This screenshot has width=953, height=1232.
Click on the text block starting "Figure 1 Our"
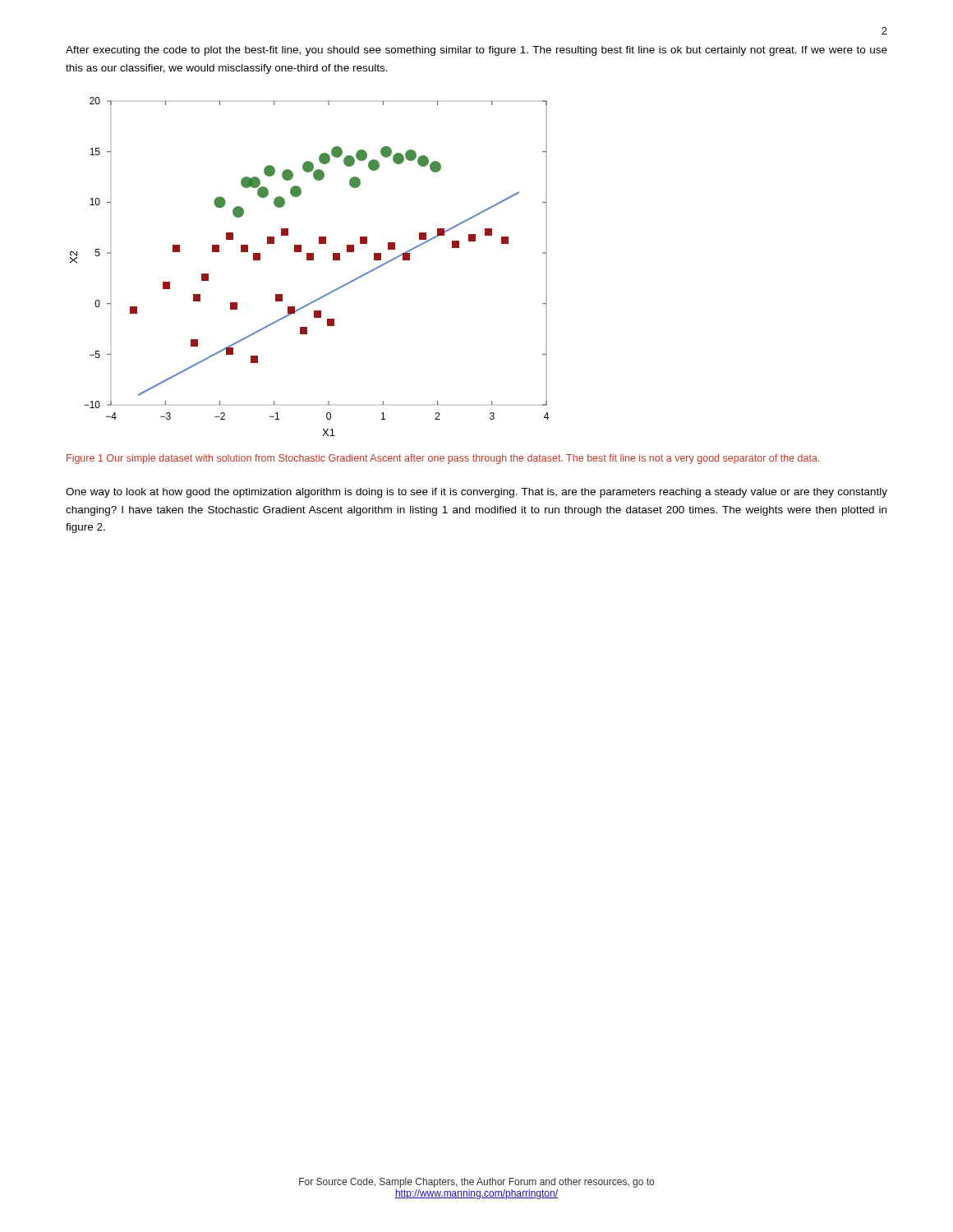click(443, 458)
